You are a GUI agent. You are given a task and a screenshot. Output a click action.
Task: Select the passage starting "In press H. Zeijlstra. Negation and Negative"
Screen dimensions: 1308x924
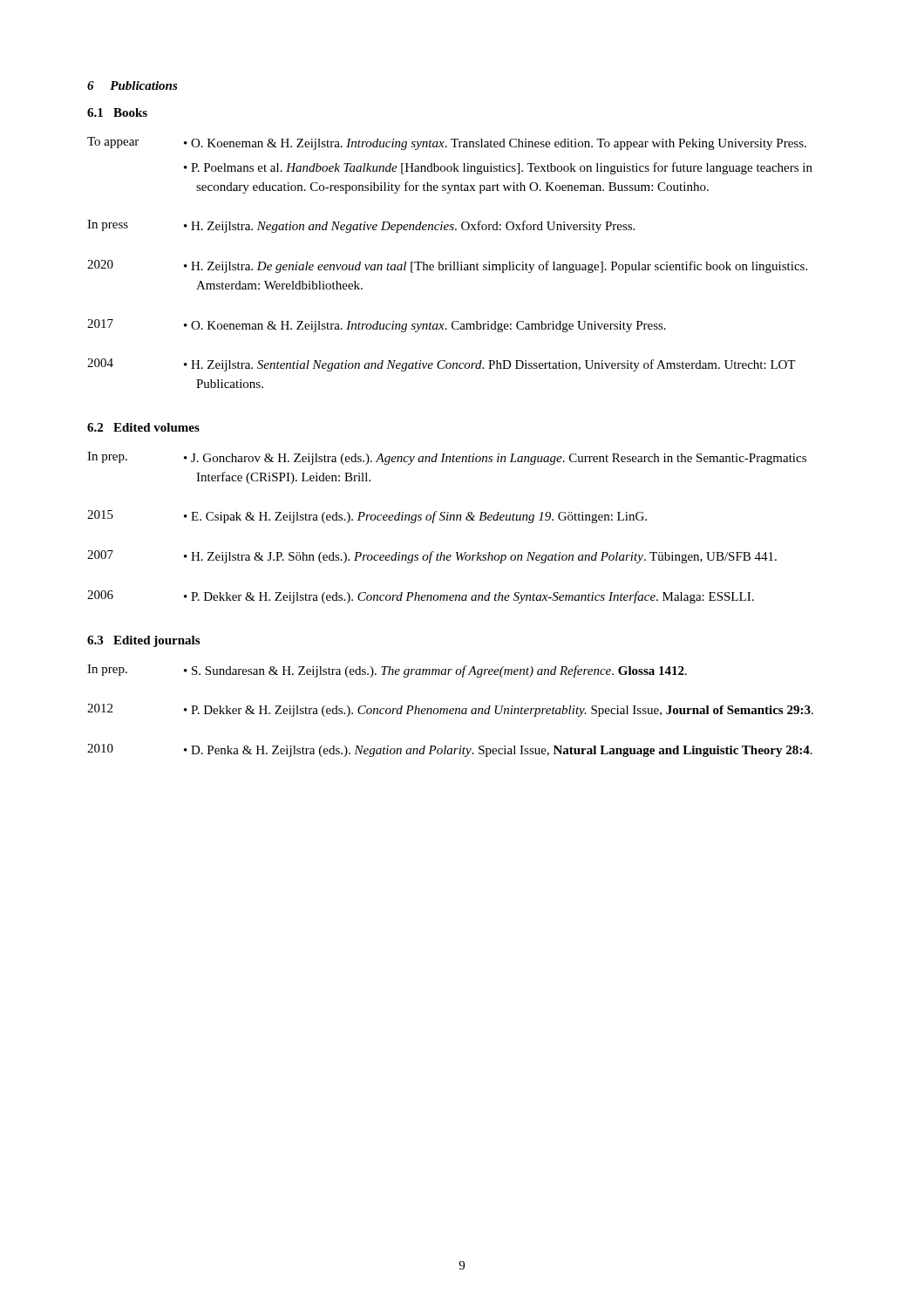[x=471, y=229]
